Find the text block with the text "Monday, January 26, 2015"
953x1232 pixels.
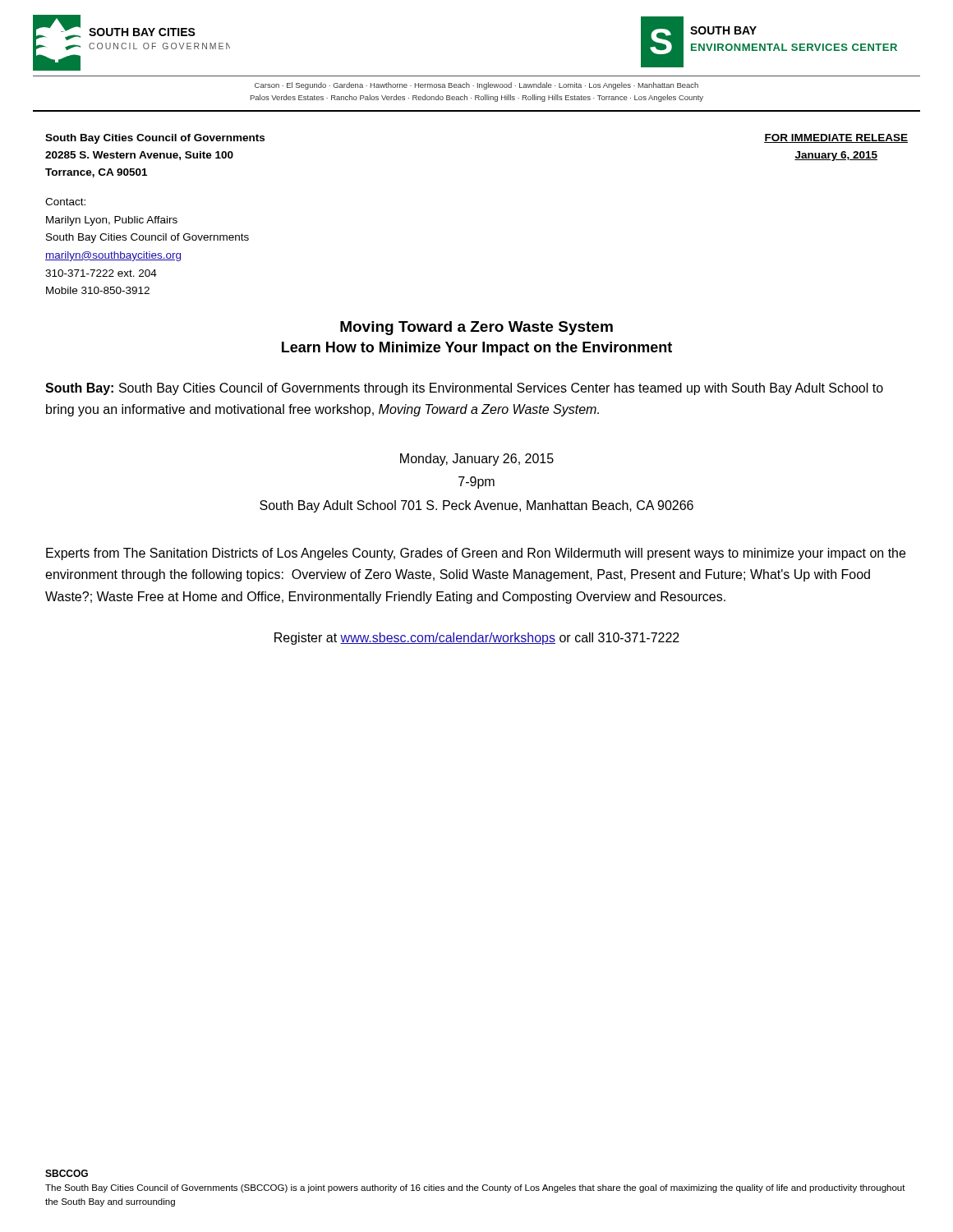click(x=476, y=482)
